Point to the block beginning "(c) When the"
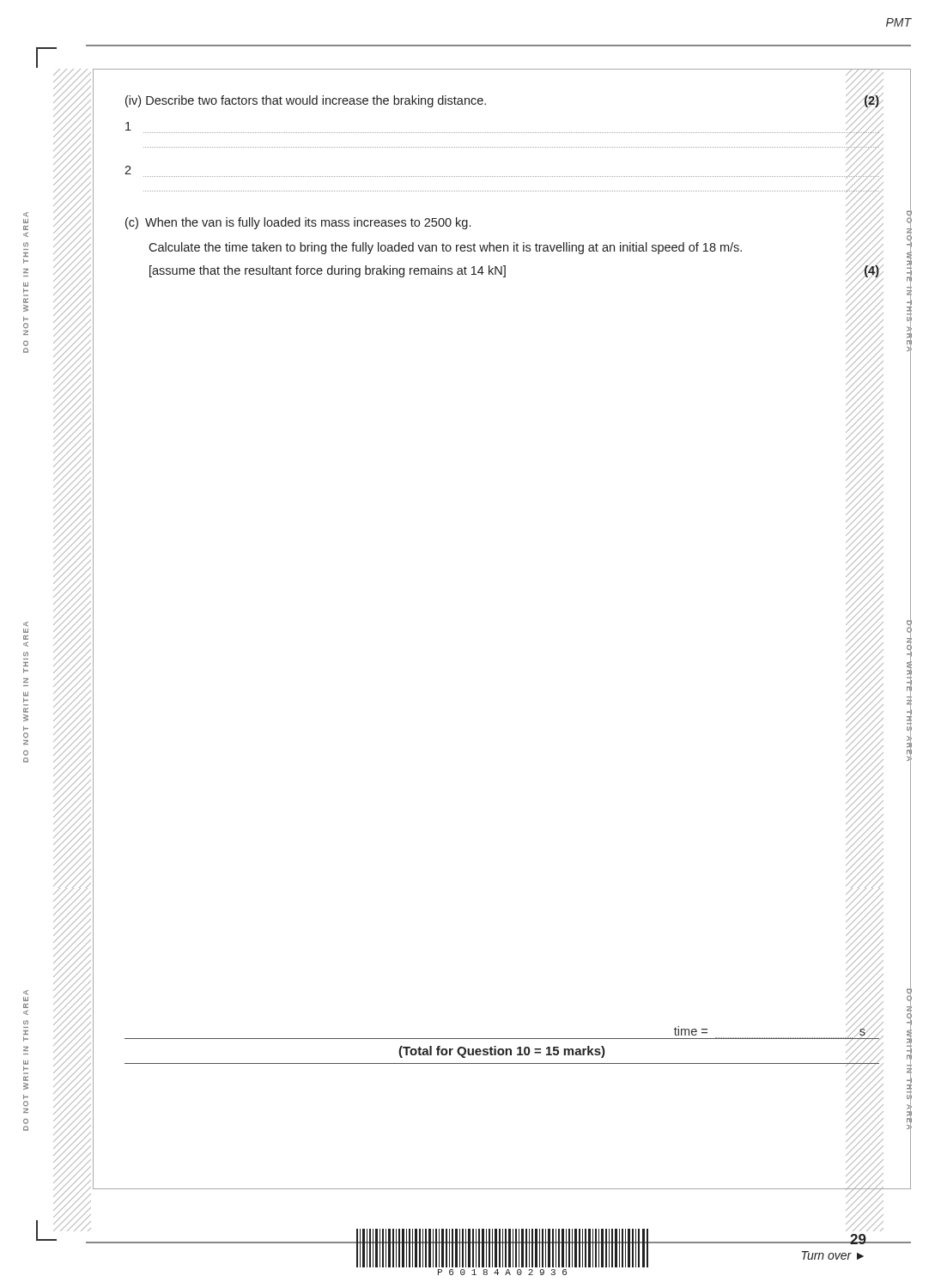Viewport: 935px width, 1288px height. point(298,222)
